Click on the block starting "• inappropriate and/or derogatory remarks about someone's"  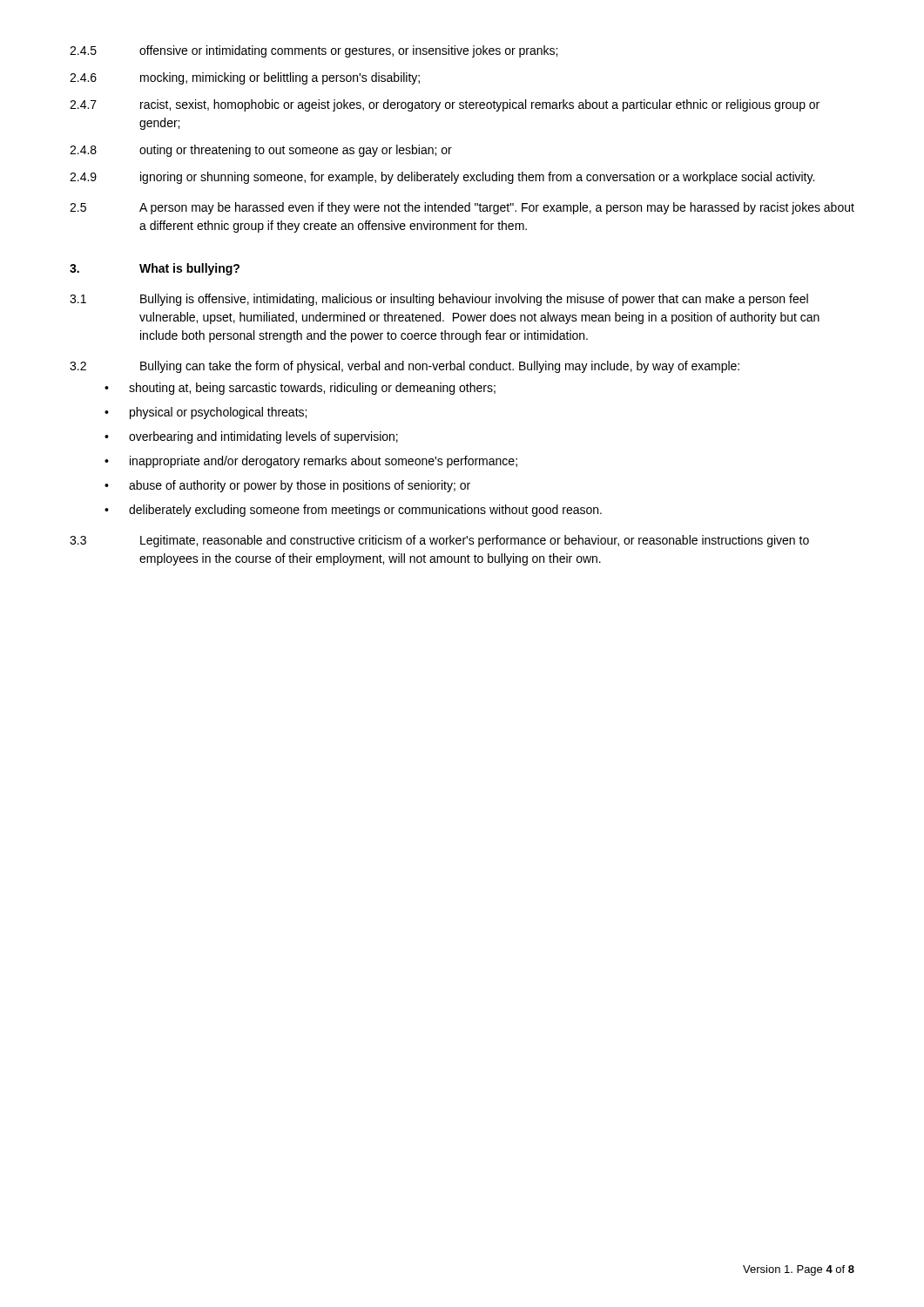(x=479, y=461)
